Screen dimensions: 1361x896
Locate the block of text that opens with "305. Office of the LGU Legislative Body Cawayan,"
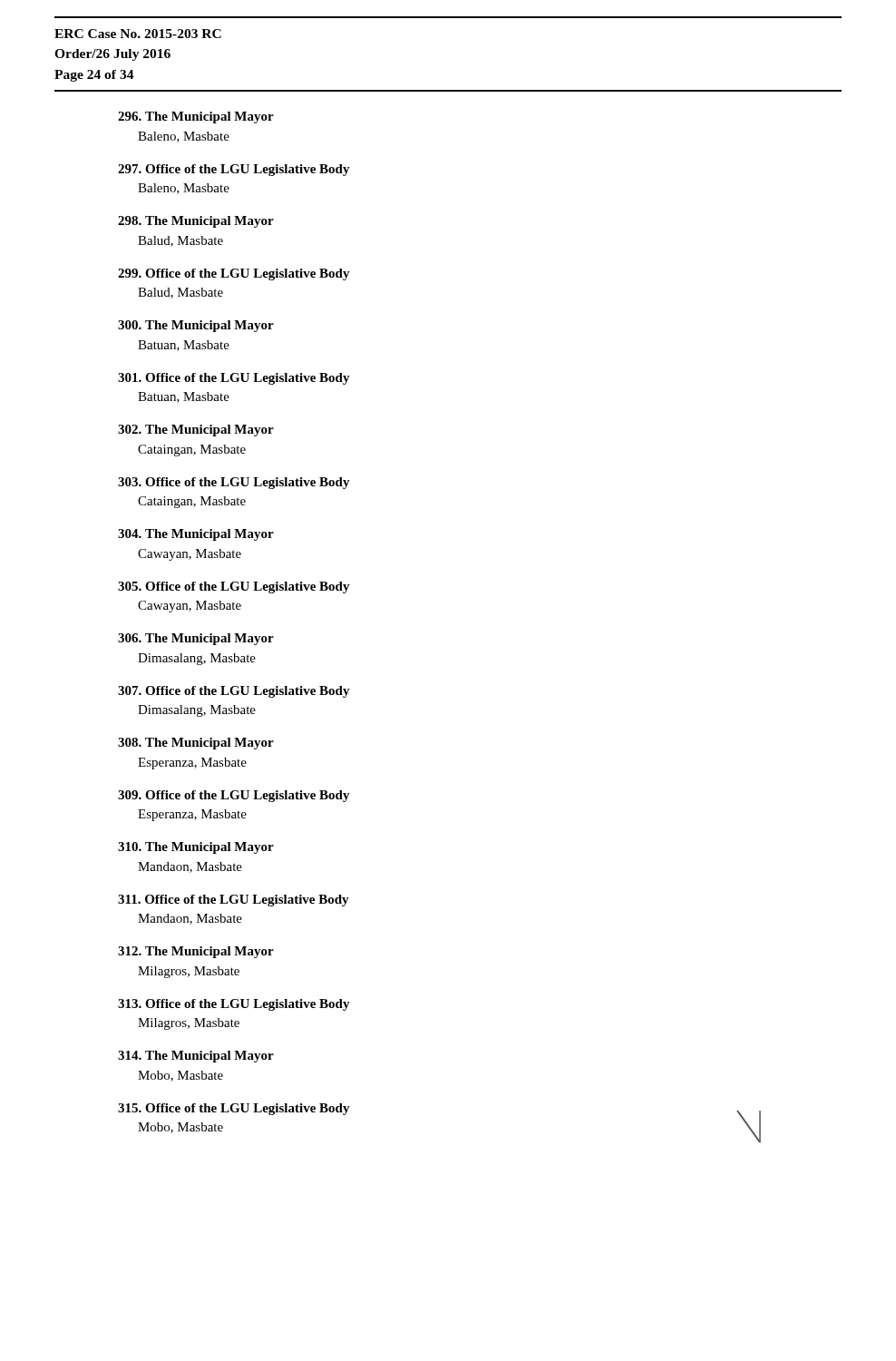234,587
